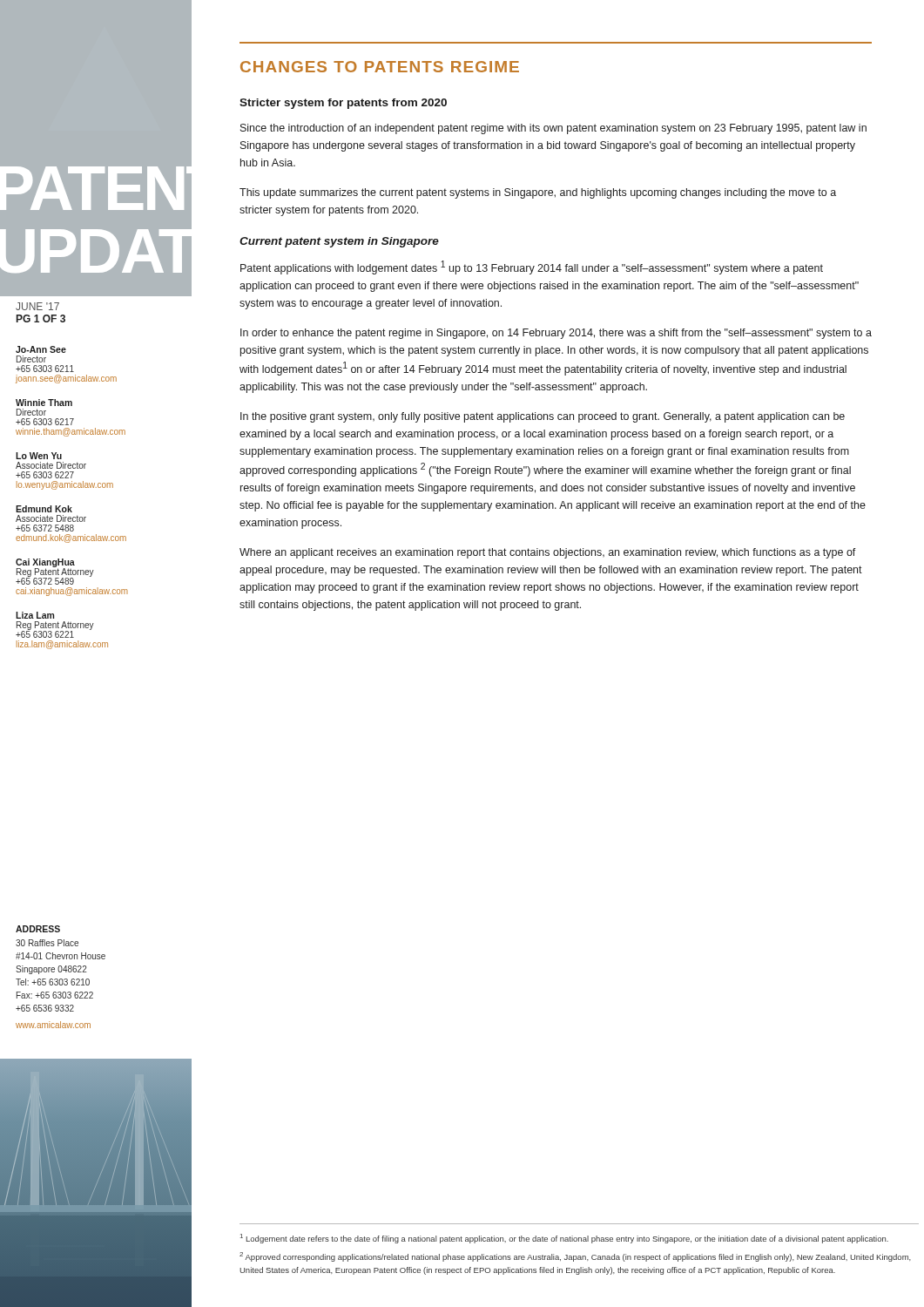The height and width of the screenshot is (1307, 924).
Task: Find the footnote with the text "2 Approved corresponding applications/related national phase applications are"
Action: click(x=575, y=1263)
